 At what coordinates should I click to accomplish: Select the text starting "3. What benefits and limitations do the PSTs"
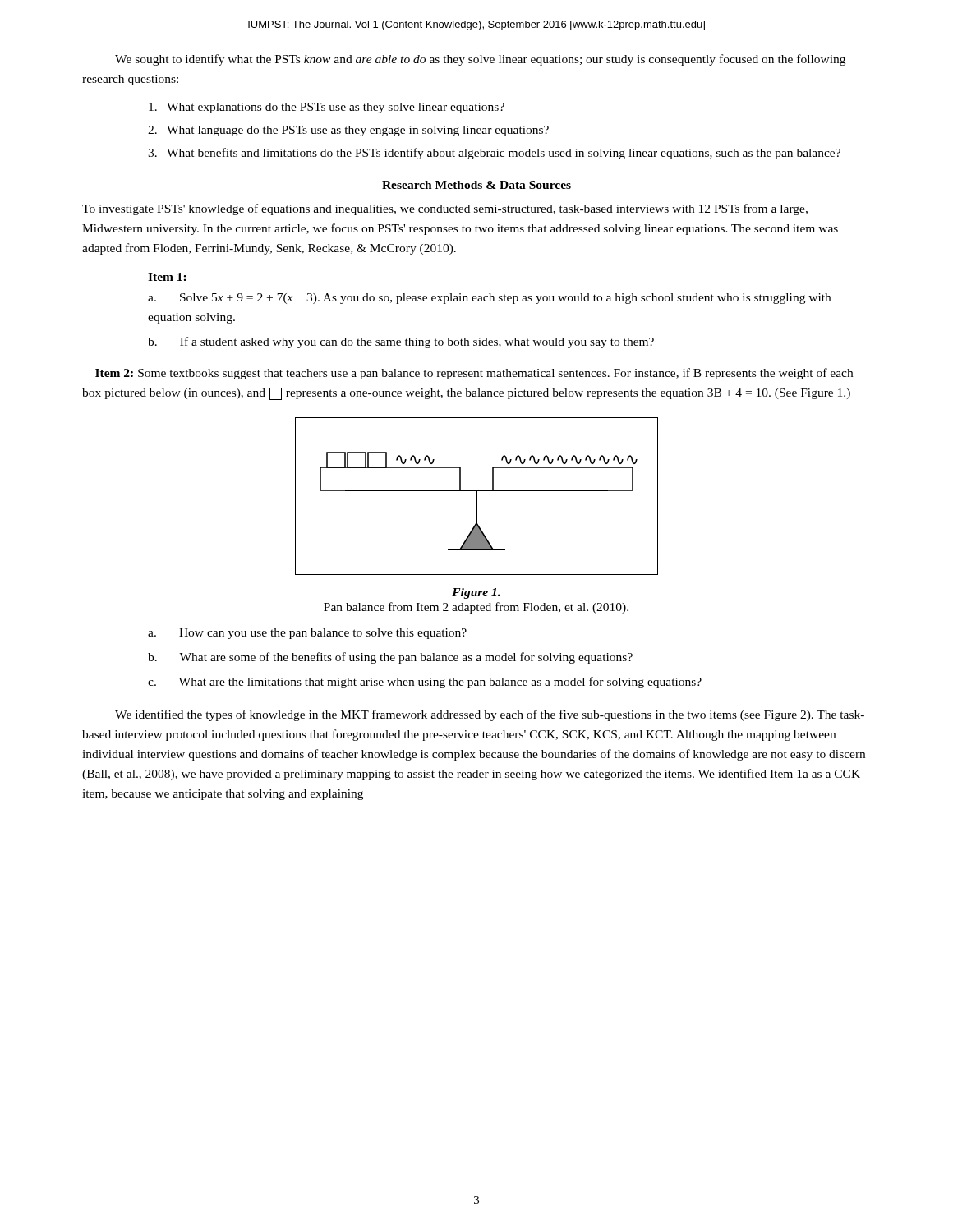[494, 152]
